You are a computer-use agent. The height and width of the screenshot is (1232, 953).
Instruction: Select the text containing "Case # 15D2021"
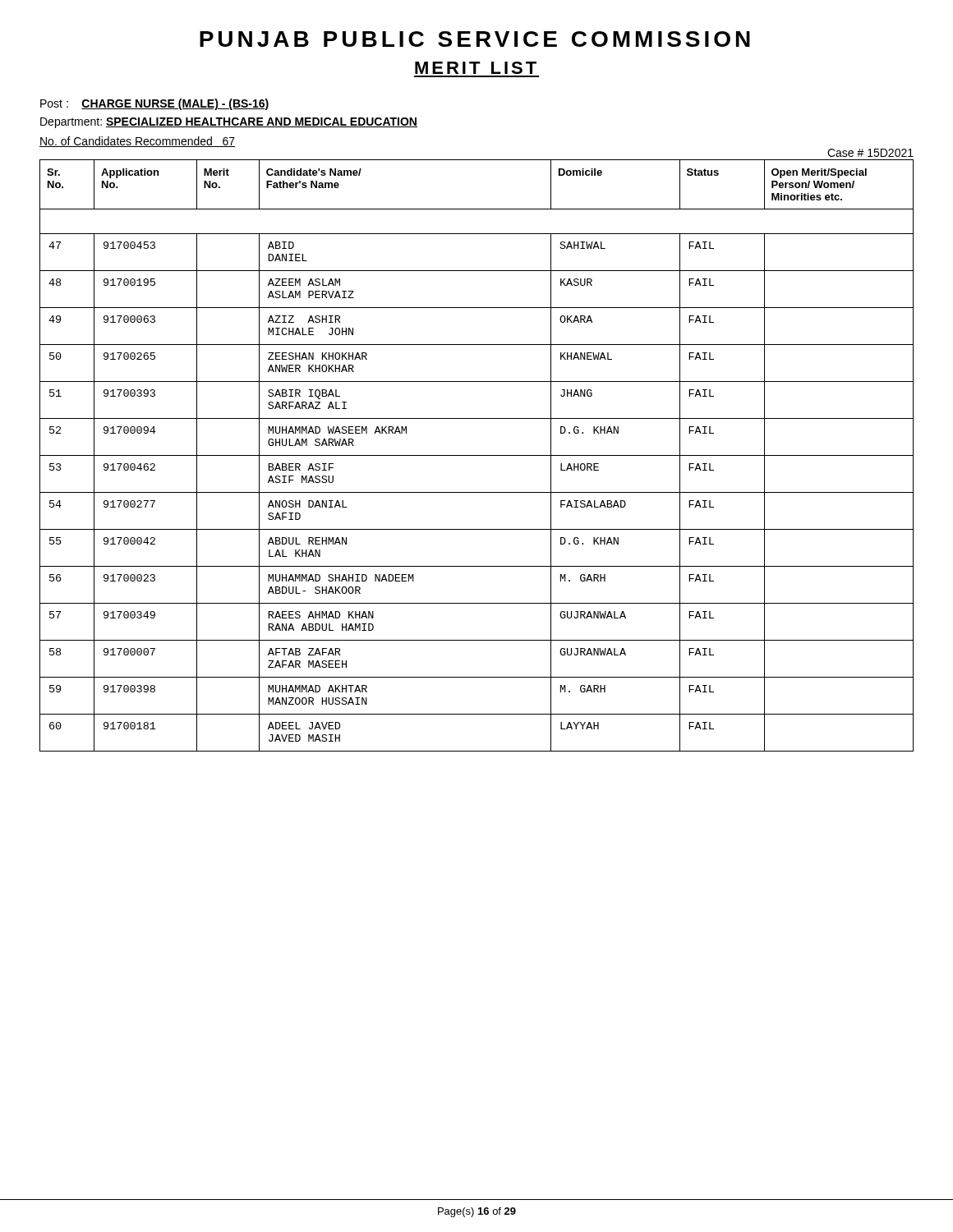coord(870,153)
